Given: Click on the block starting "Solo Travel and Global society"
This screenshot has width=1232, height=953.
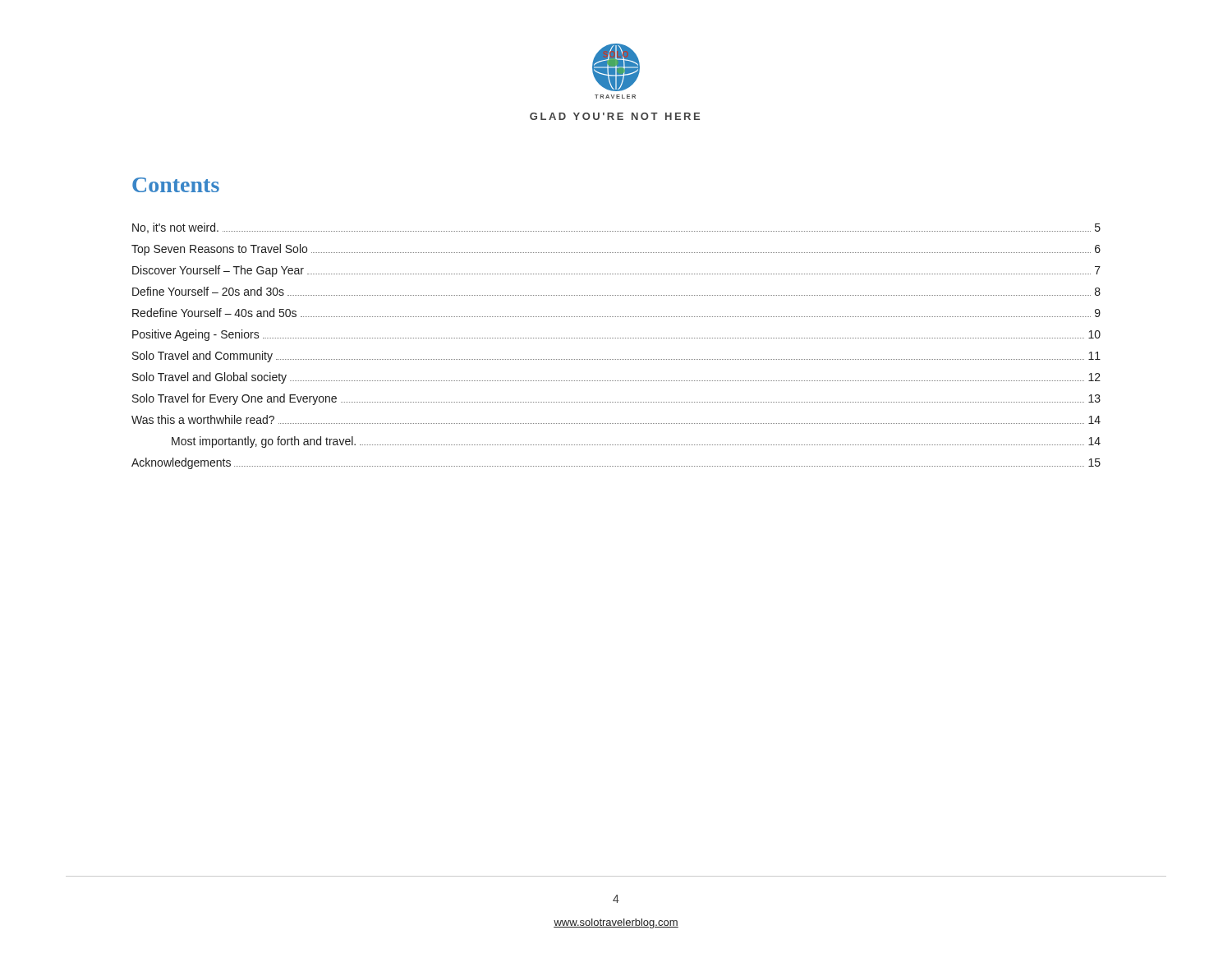Looking at the screenshot, I should click(616, 377).
